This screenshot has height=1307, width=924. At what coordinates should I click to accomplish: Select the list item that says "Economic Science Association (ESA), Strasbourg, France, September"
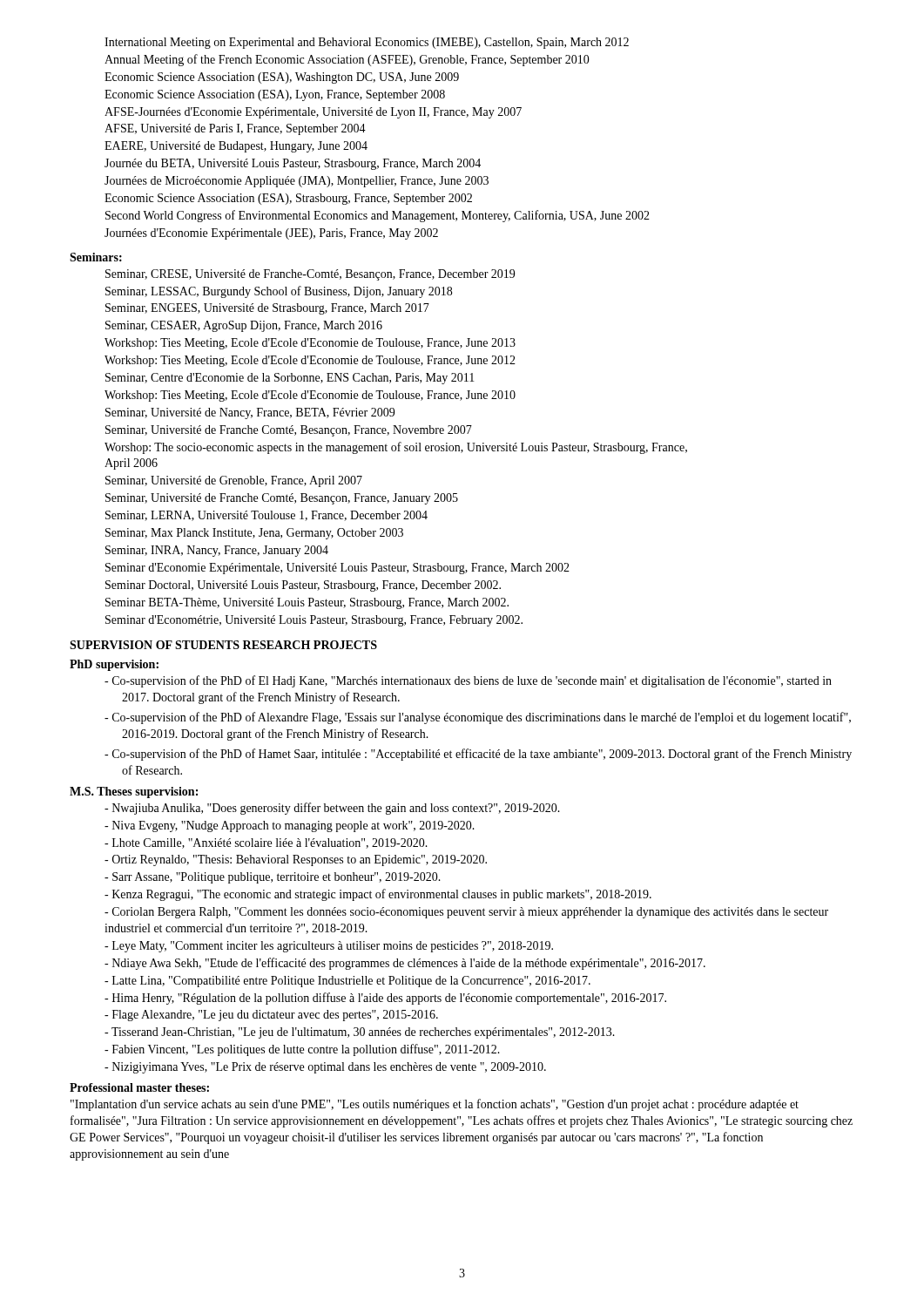289,198
